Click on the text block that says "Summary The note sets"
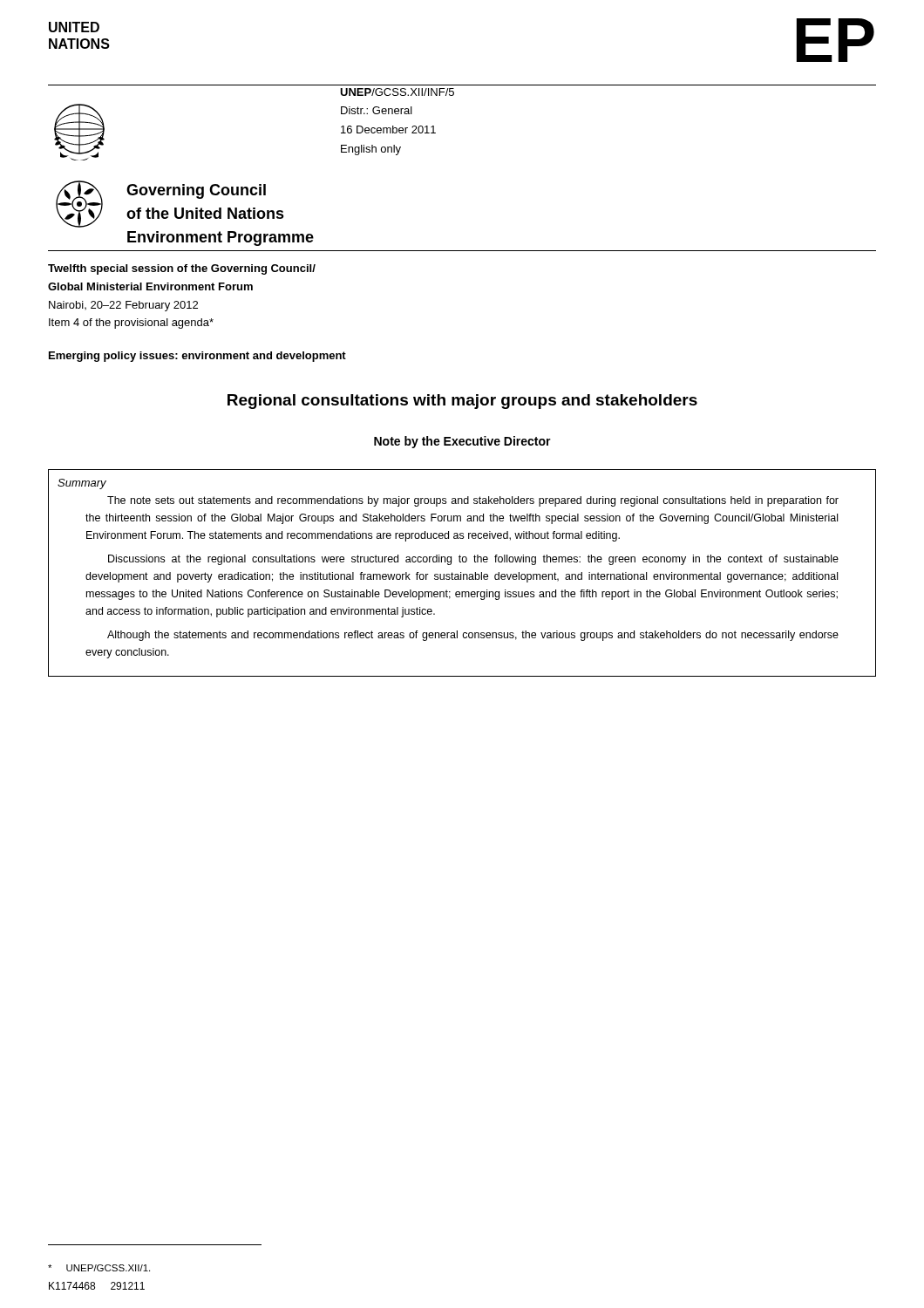 click(x=462, y=573)
